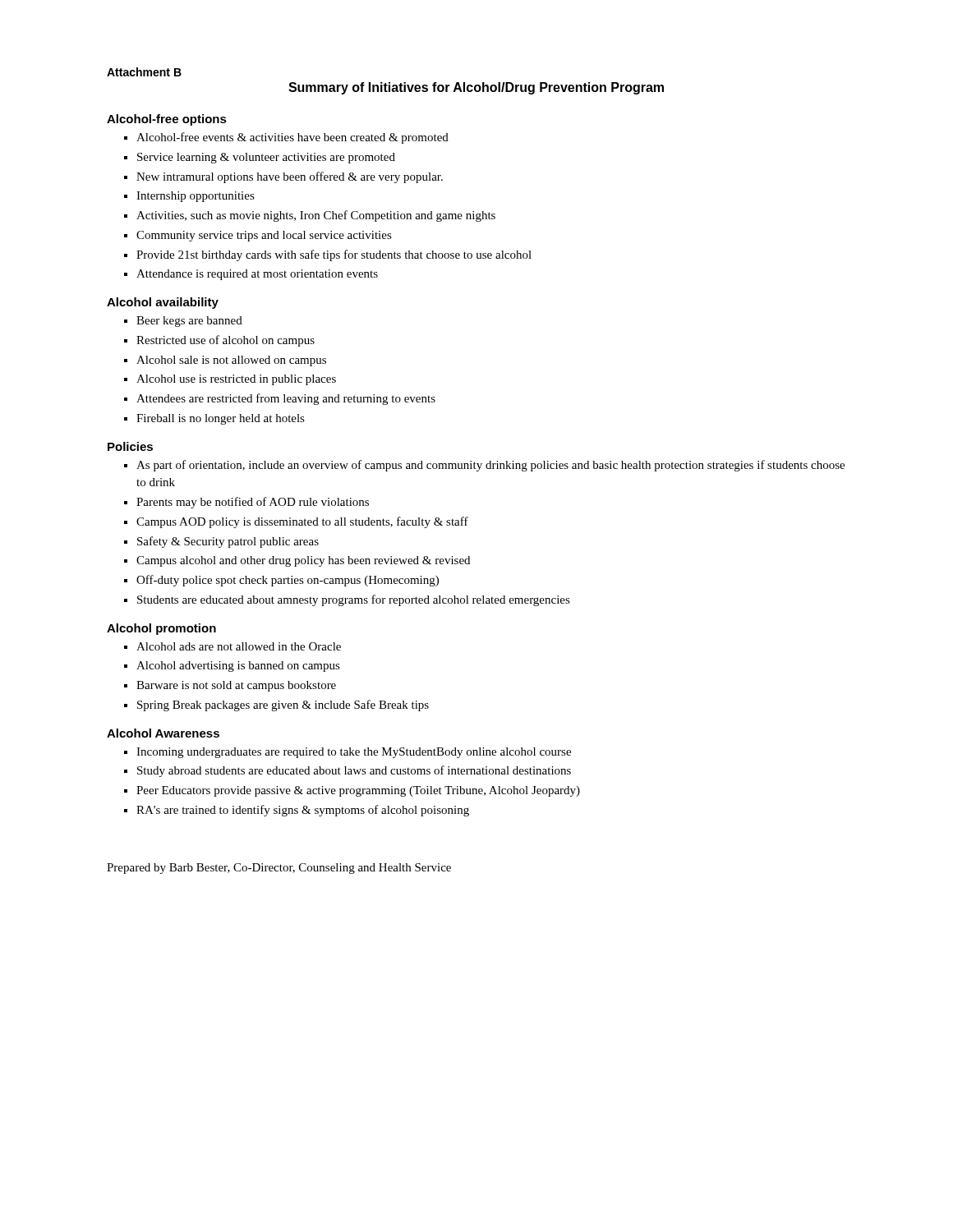
Task: Locate the block starting "Internship opportunities"
Action: tap(195, 196)
